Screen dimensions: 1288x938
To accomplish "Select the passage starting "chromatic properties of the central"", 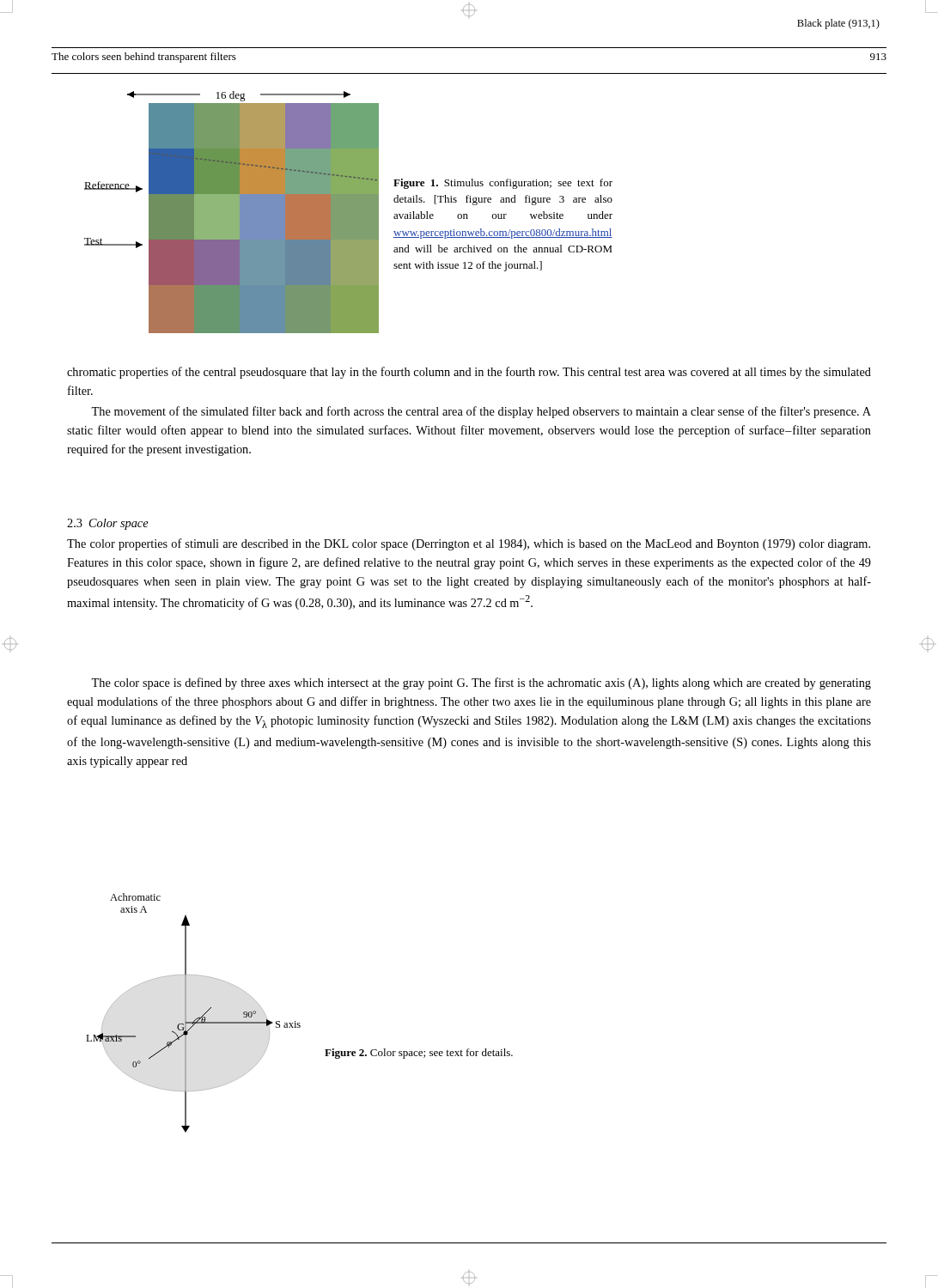I will (x=469, y=381).
